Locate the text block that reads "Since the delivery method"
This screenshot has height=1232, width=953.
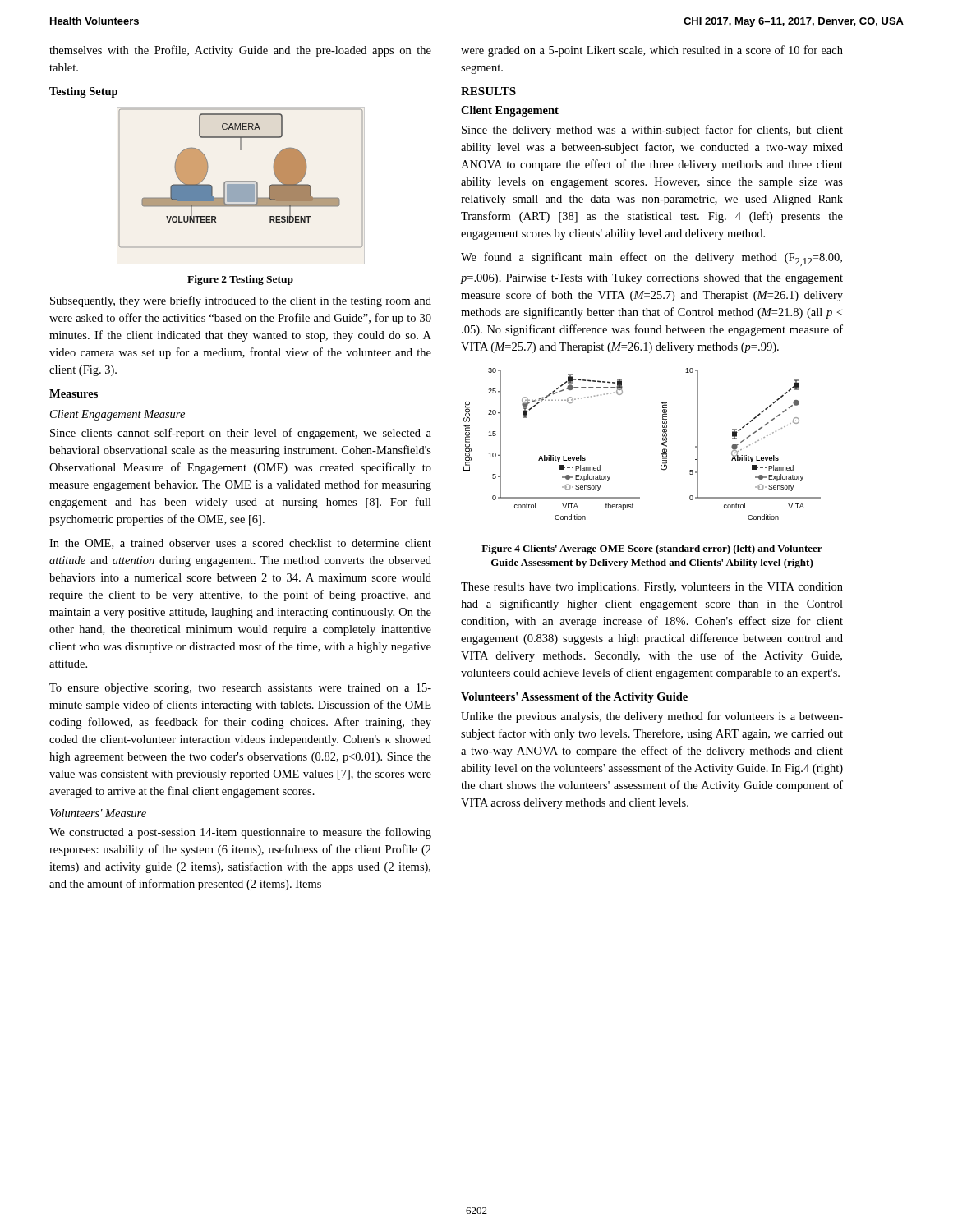coord(652,182)
